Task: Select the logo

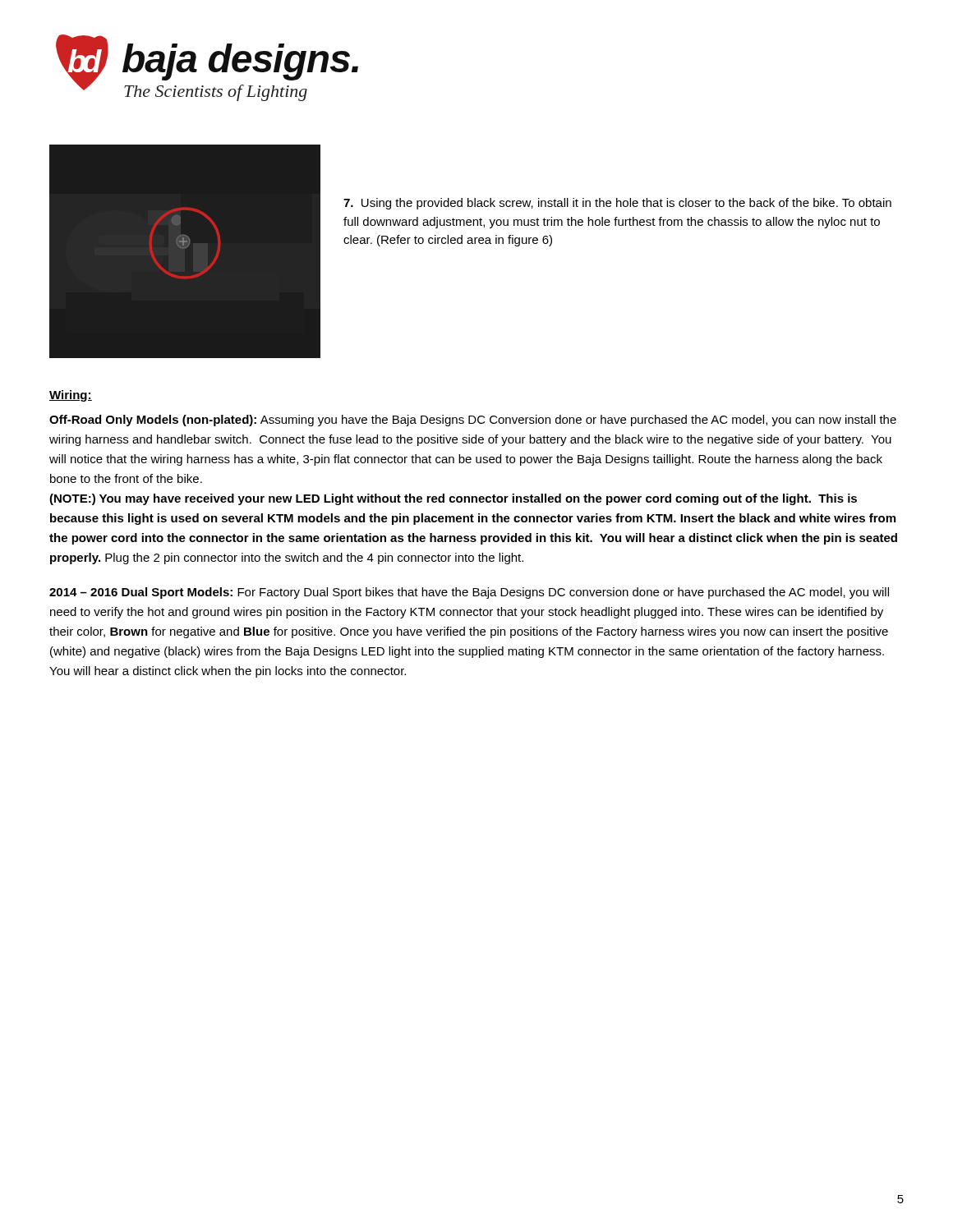Action: (476, 71)
